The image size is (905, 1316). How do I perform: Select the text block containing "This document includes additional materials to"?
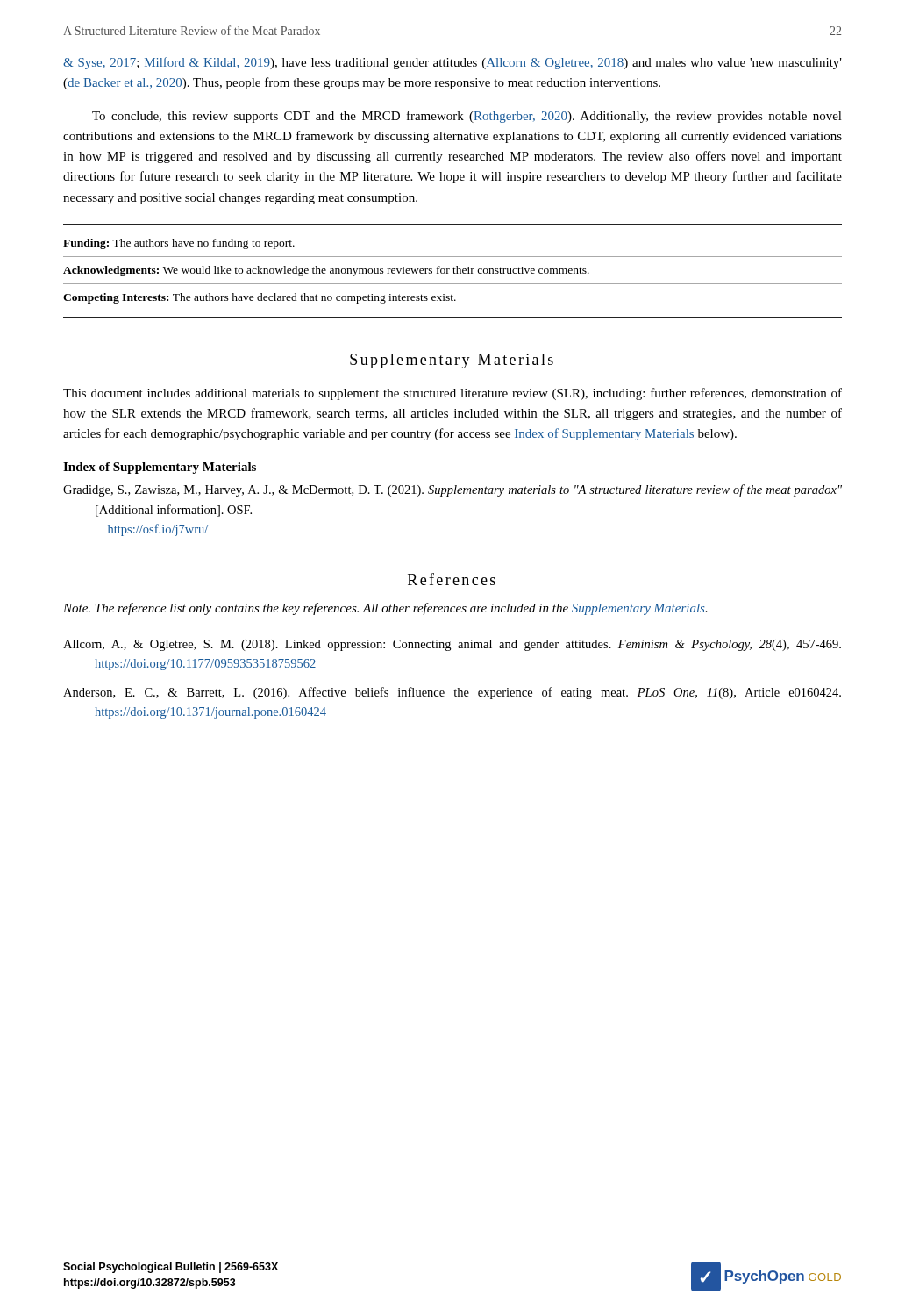452,413
